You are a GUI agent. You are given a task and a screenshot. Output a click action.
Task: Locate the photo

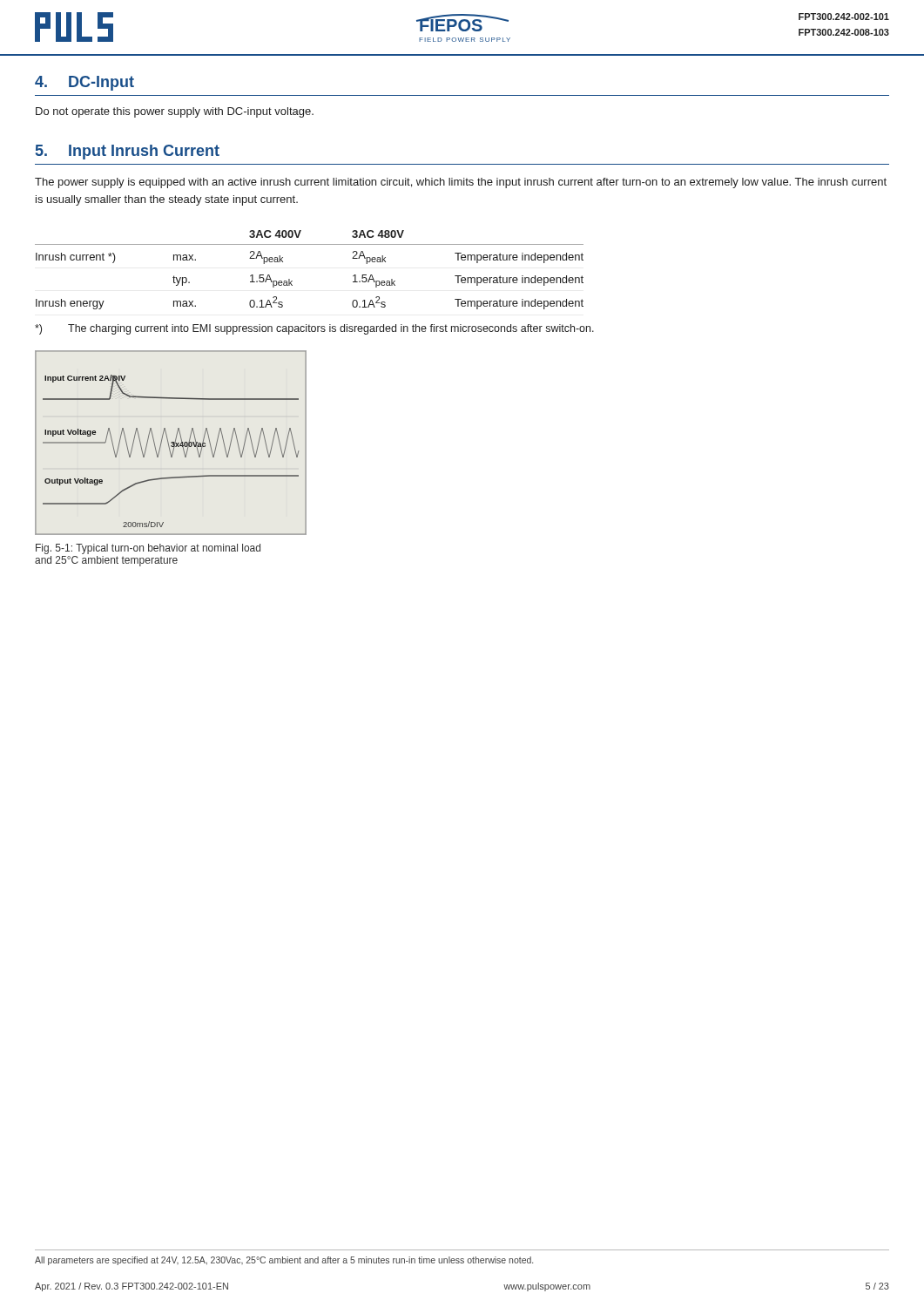click(462, 442)
